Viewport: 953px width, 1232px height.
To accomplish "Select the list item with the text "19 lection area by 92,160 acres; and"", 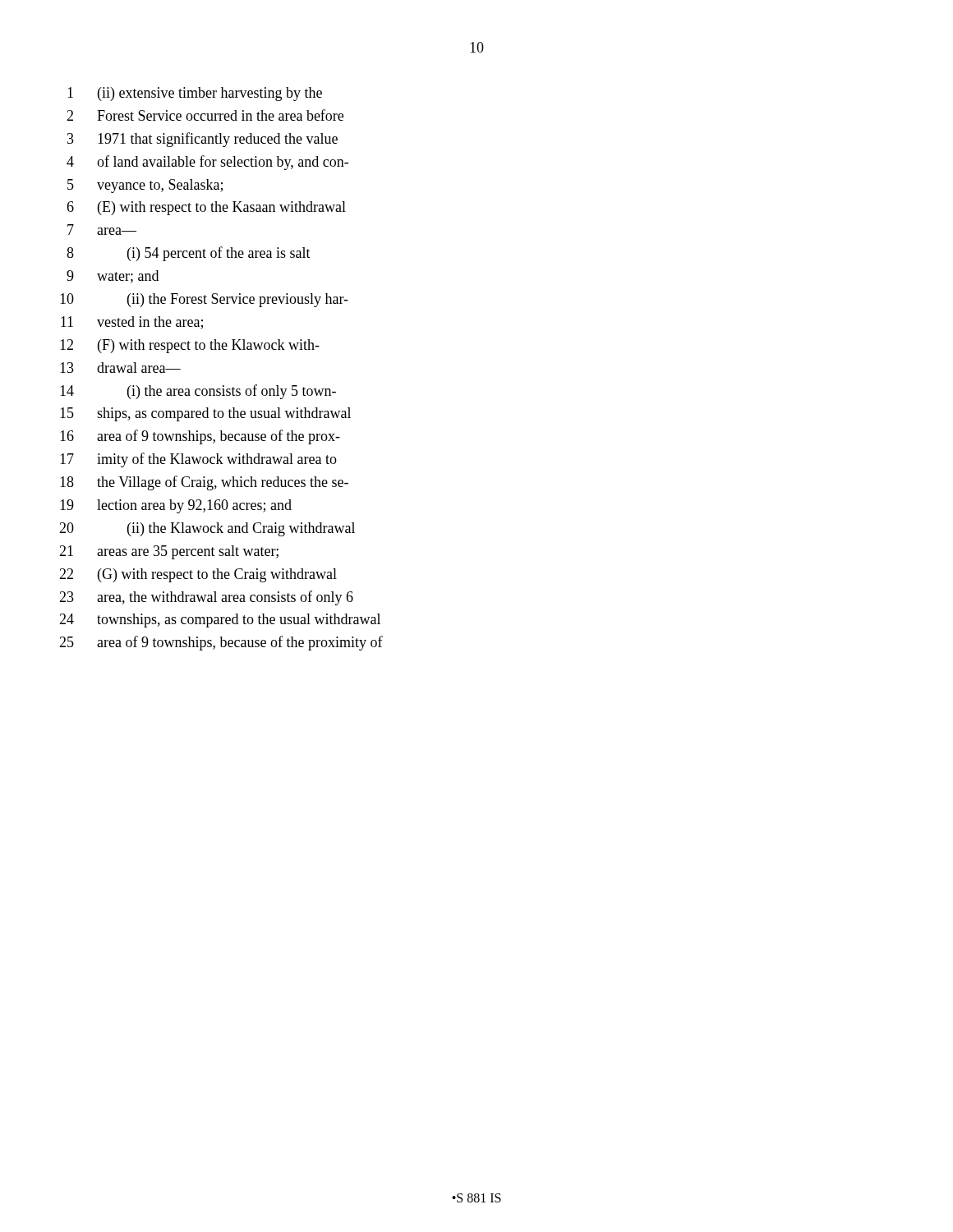I will point(176,506).
